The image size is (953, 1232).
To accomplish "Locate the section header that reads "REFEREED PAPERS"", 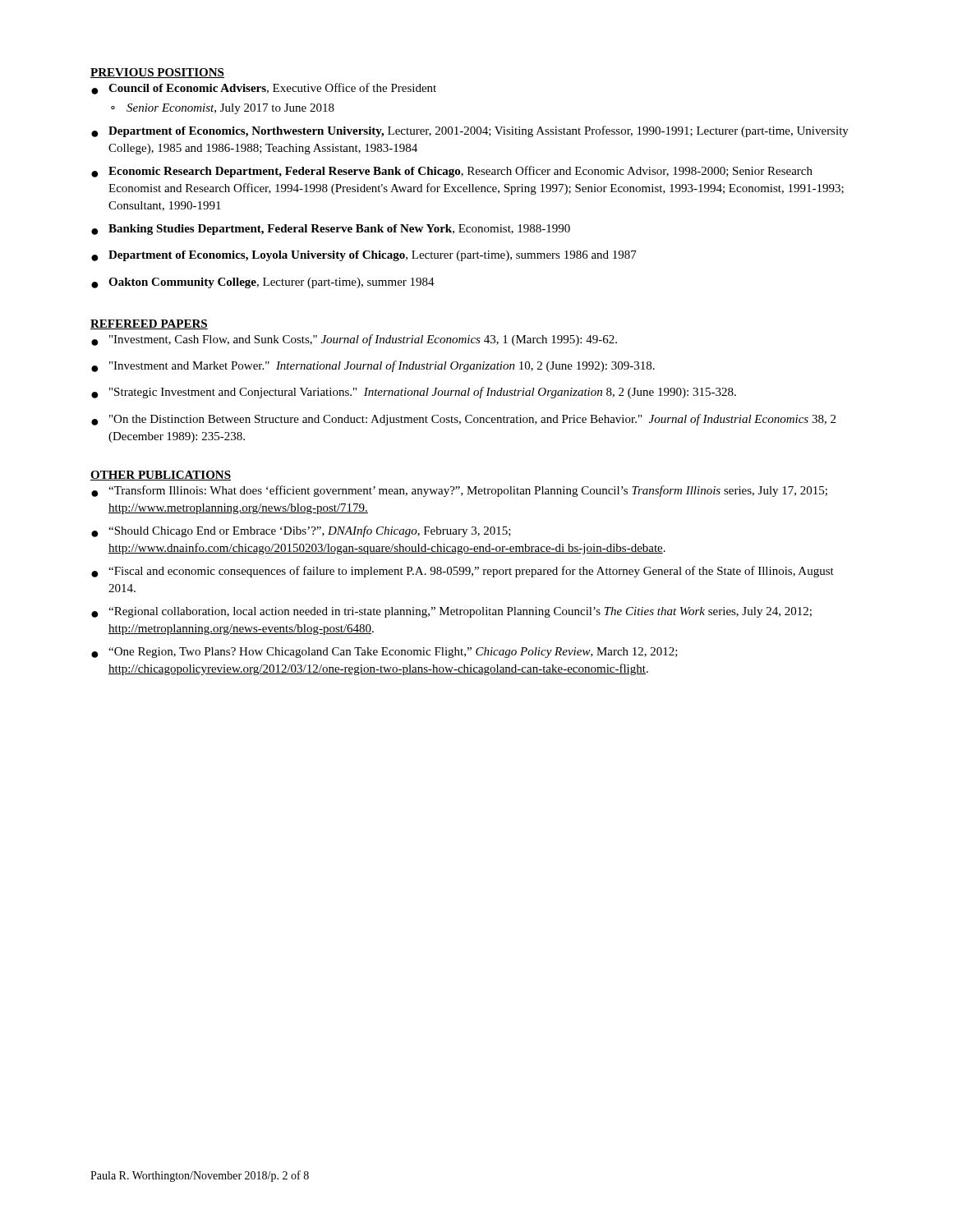I will [x=149, y=324].
